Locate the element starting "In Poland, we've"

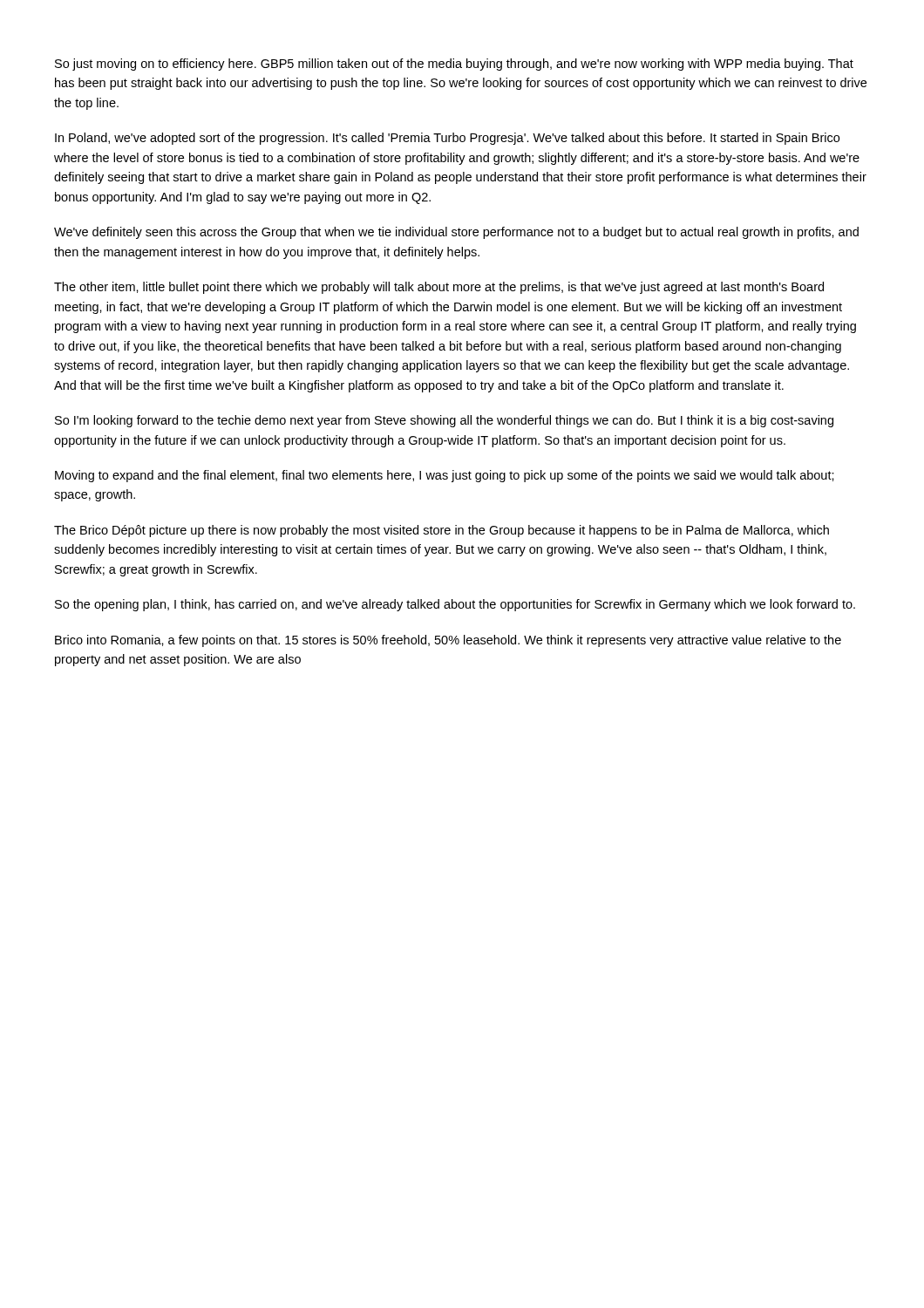pyautogui.click(x=460, y=168)
